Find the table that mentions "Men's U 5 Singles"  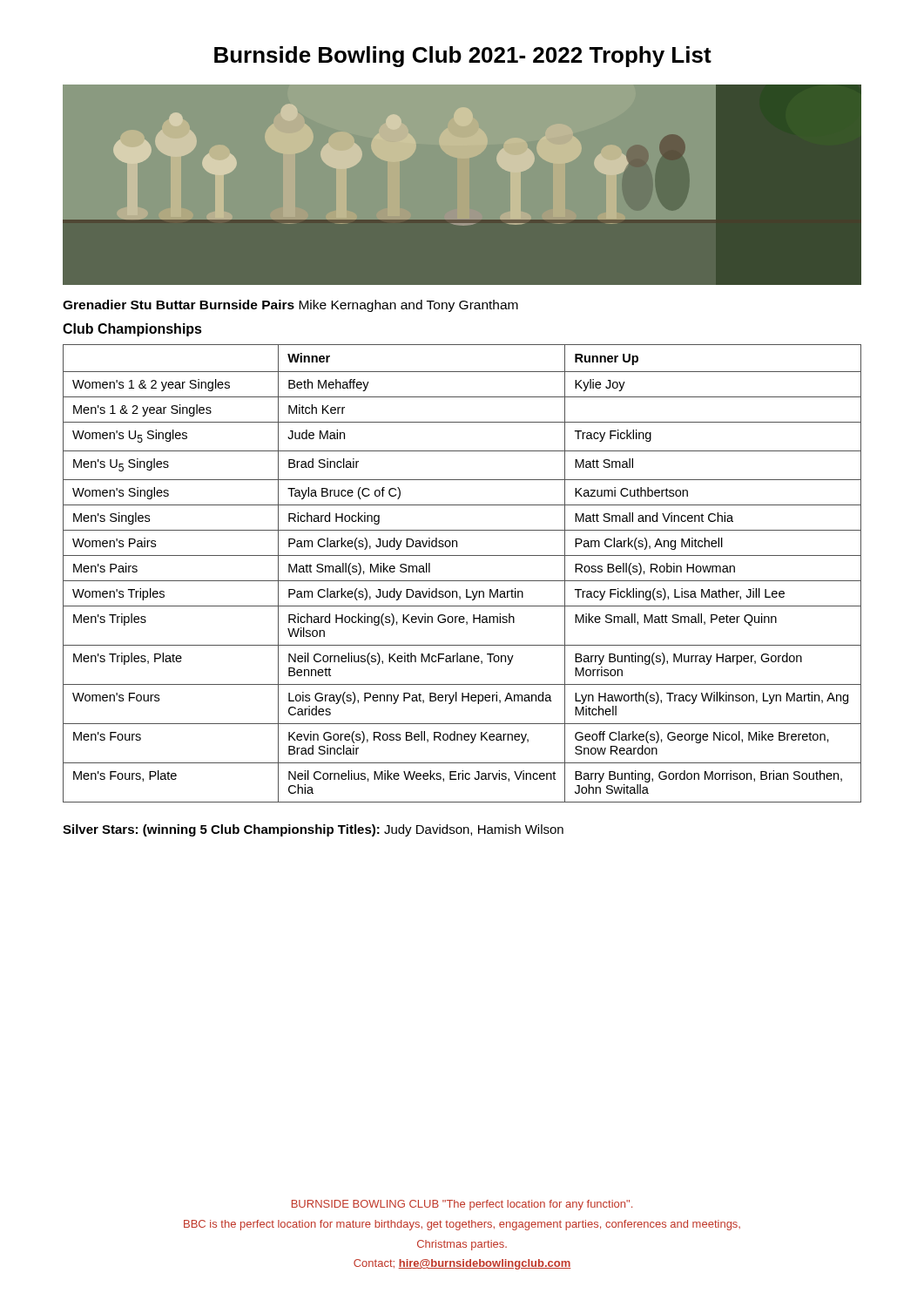point(462,573)
